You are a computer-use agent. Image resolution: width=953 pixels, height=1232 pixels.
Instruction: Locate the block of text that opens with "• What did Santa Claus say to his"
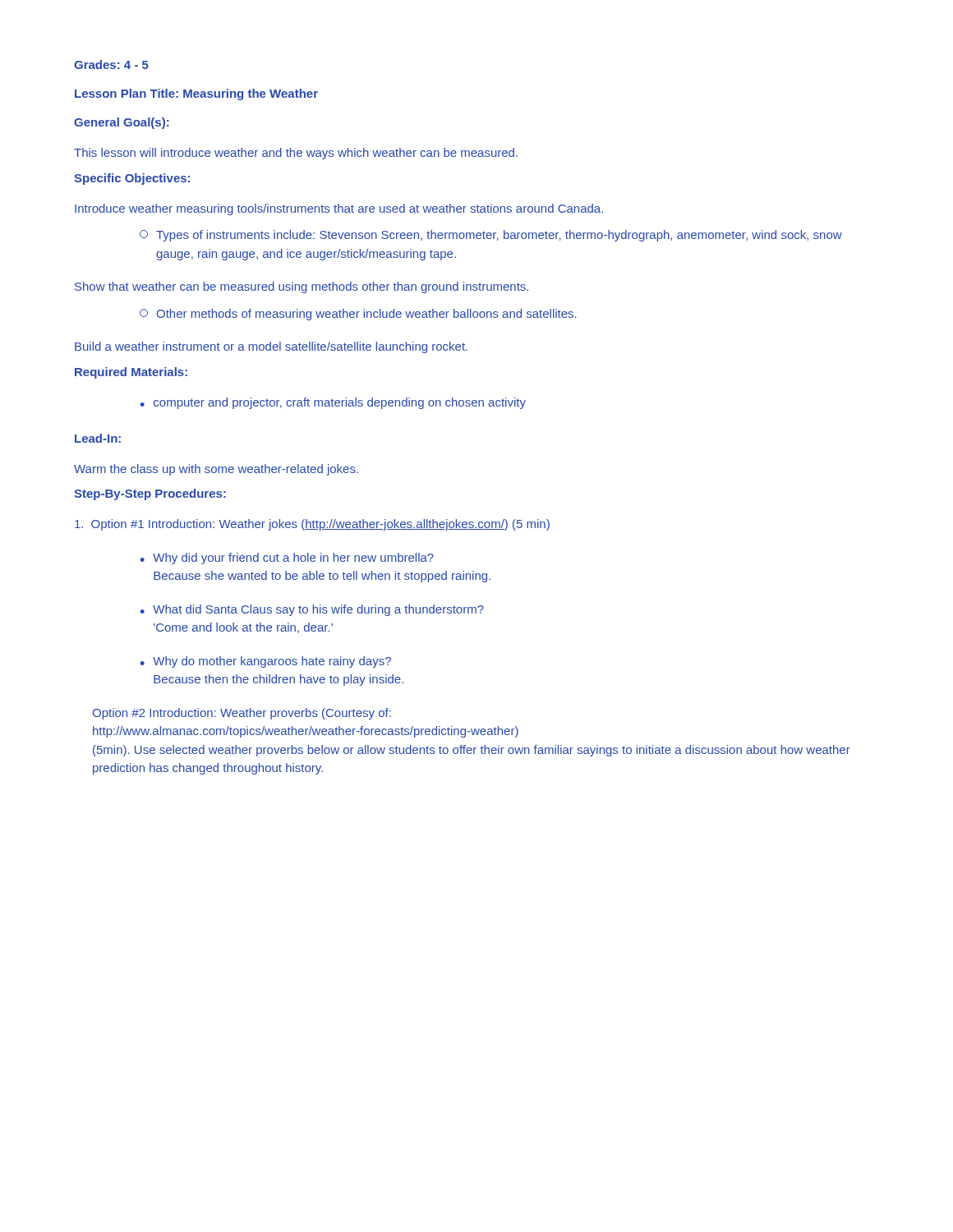click(312, 610)
